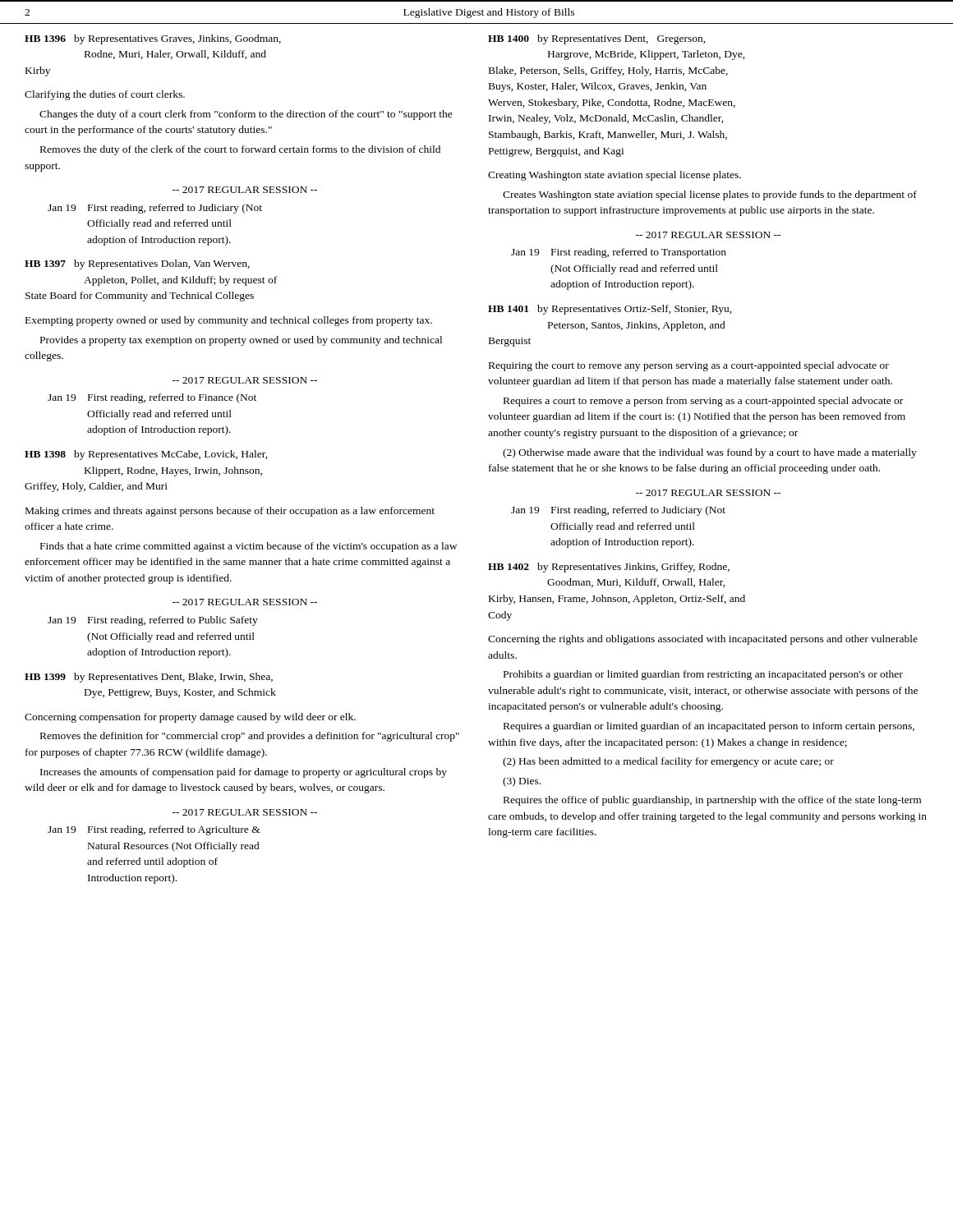Image resolution: width=953 pixels, height=1232 pixels.
Task: Select the text starting "HB 1396 by Representatives Graves,"
Action: (245, 54)
